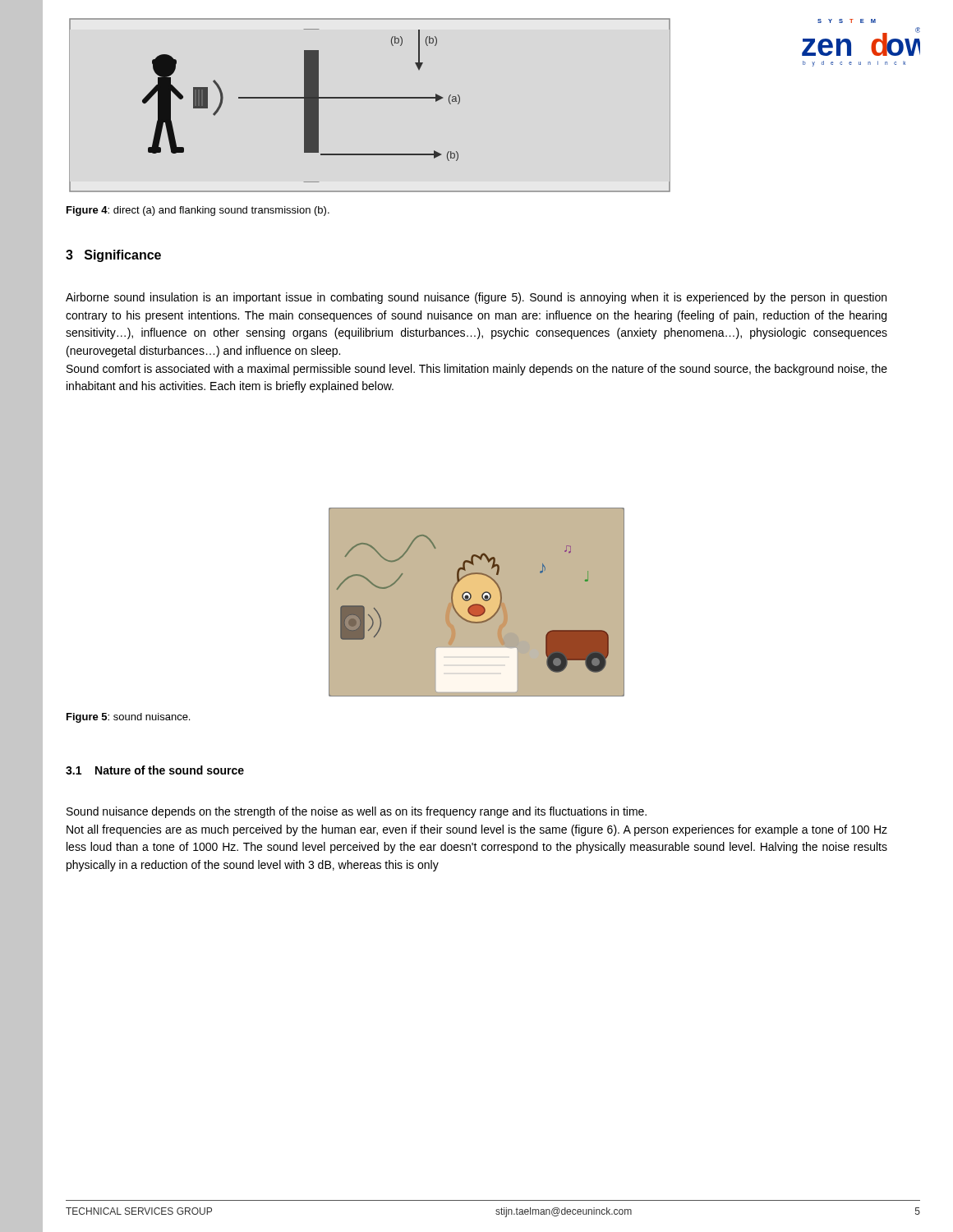The image size is (953, 1232).
Task: Locate the schematic
Action: [370, 105]
